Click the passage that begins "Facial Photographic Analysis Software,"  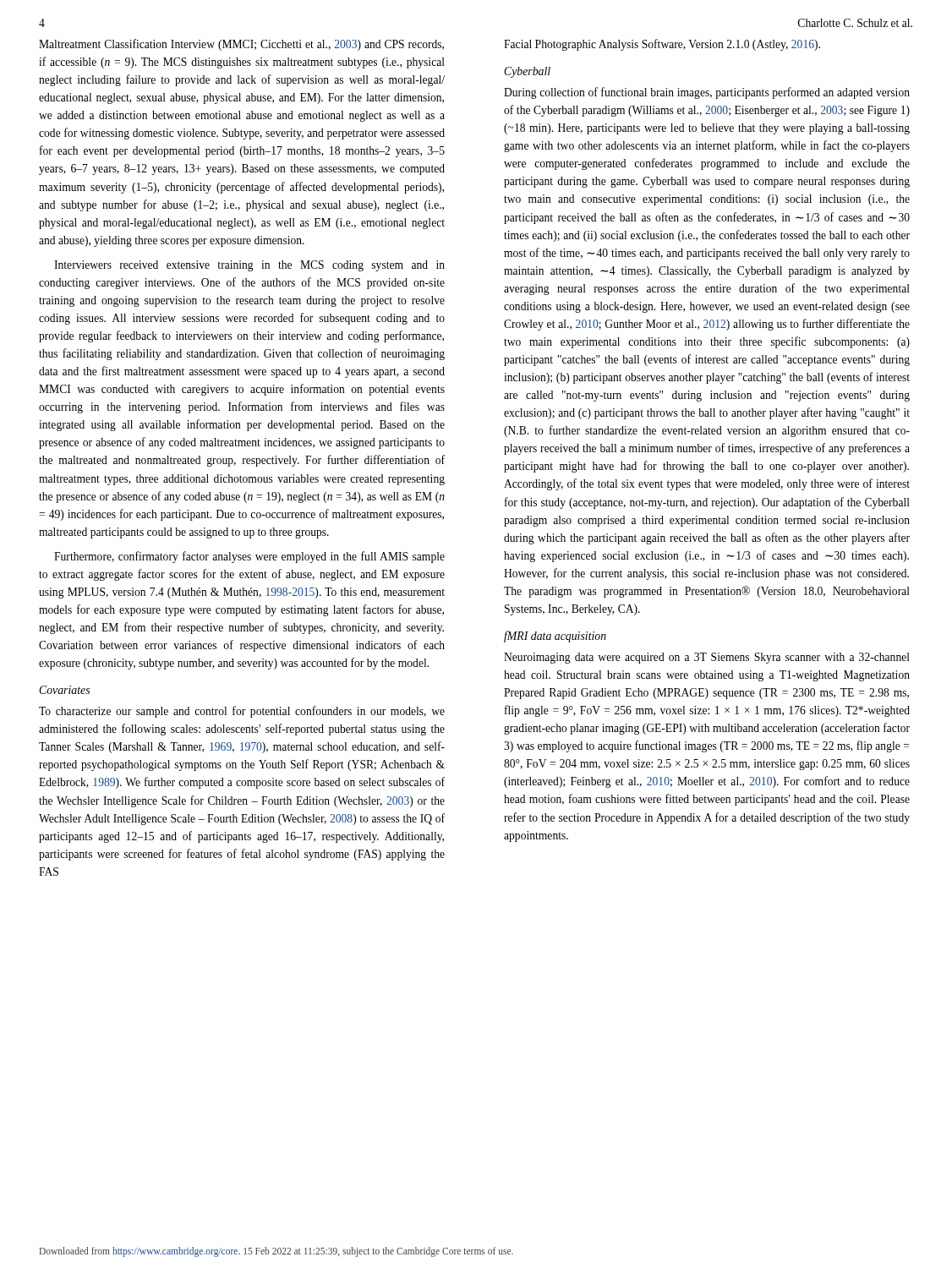point(707,44)
